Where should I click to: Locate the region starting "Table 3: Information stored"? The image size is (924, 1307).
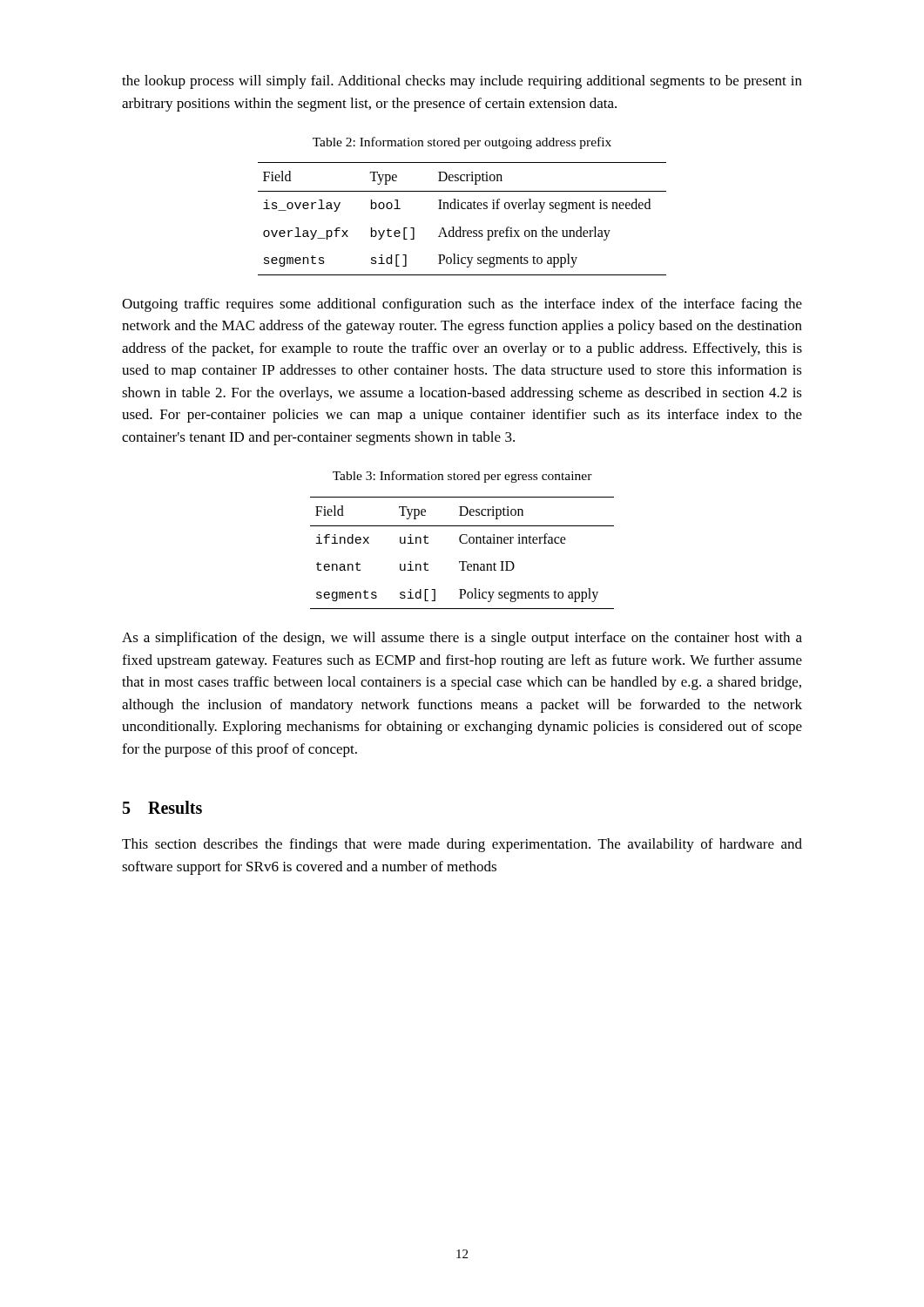pyautogui.click(x=462, y=476)
